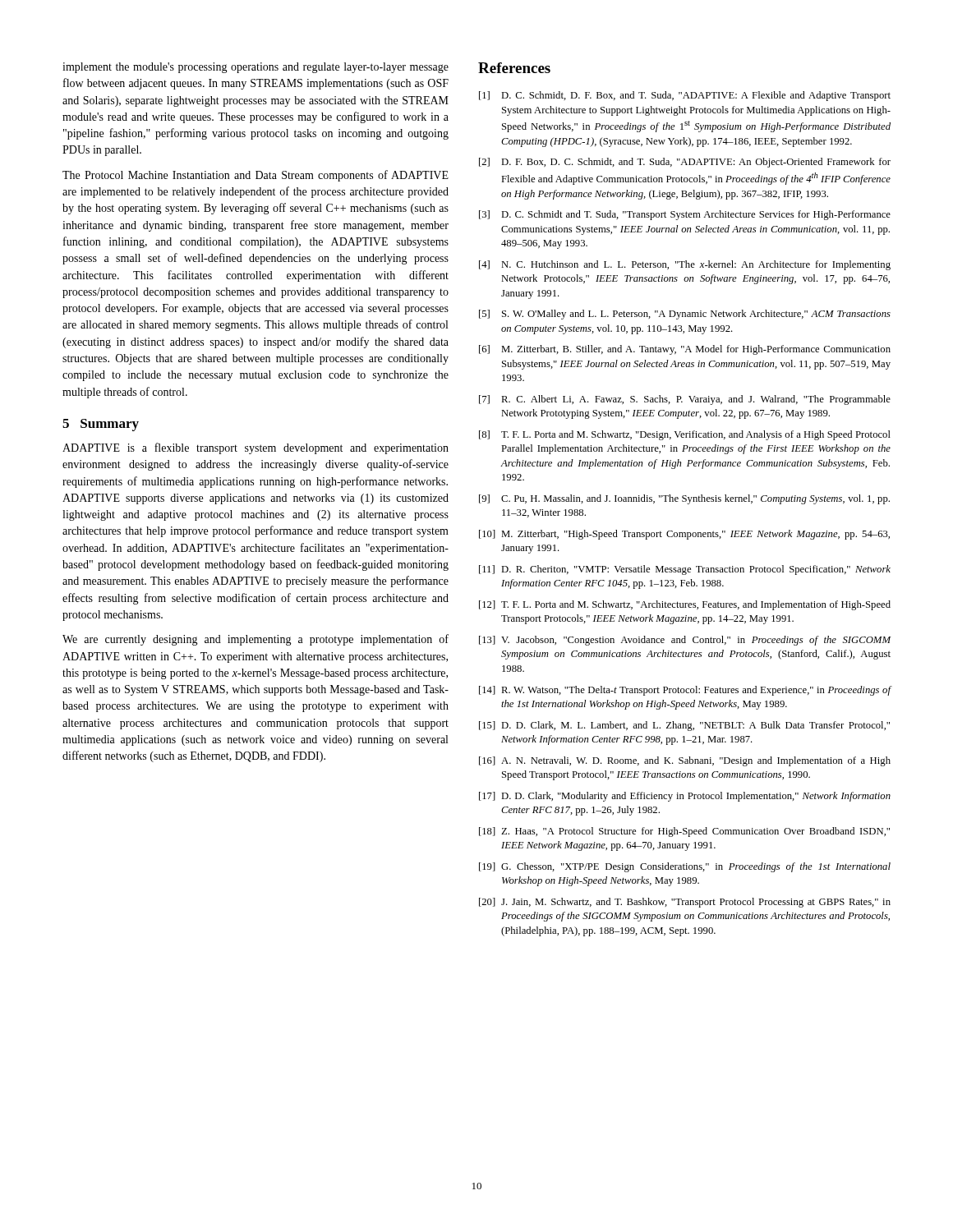Select the list item that reads "[10] M. Zitterbart,"
Screen dimensions: 1232x953
[684, 542]
